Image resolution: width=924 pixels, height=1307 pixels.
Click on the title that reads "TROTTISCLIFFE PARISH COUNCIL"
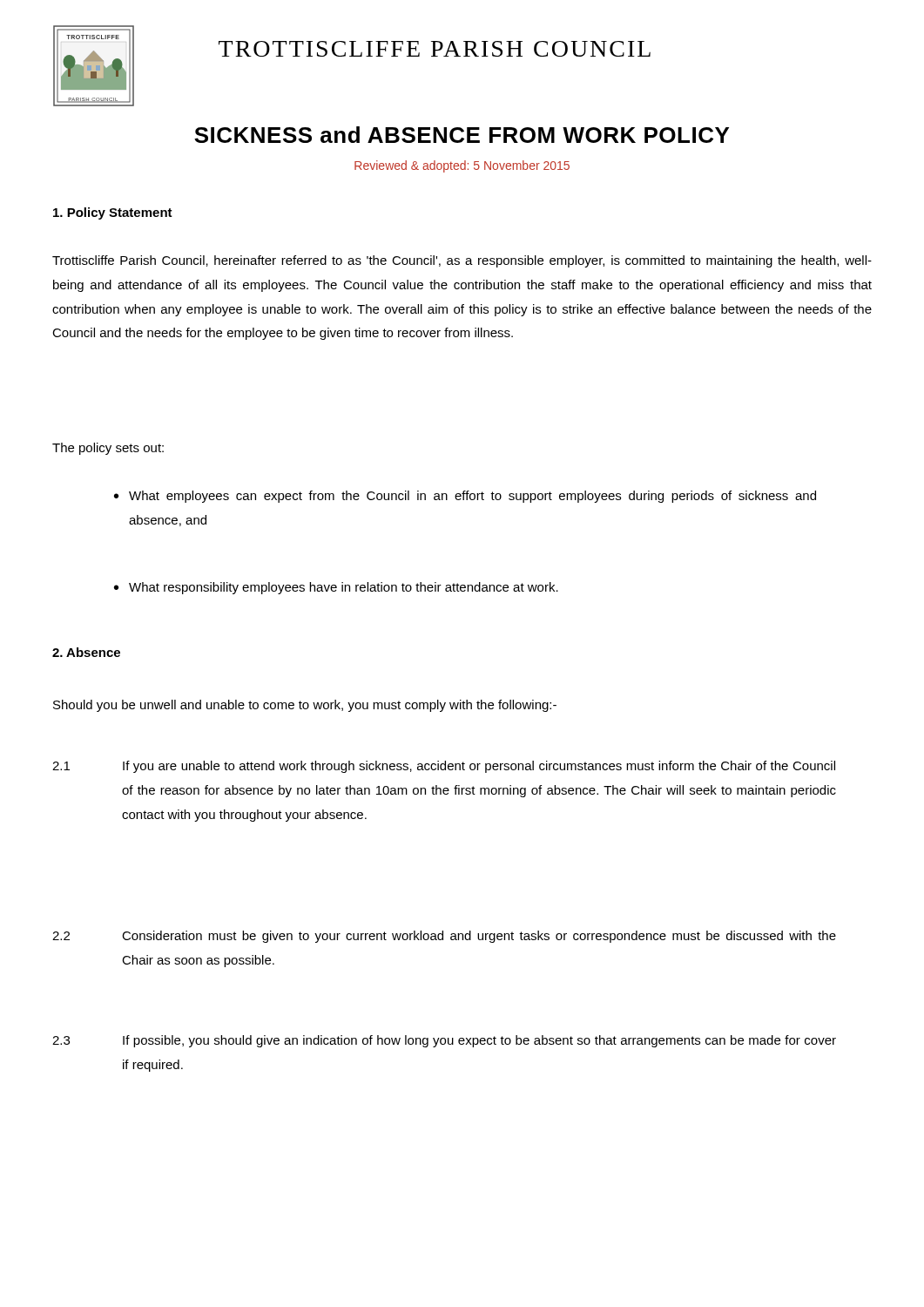436,48
